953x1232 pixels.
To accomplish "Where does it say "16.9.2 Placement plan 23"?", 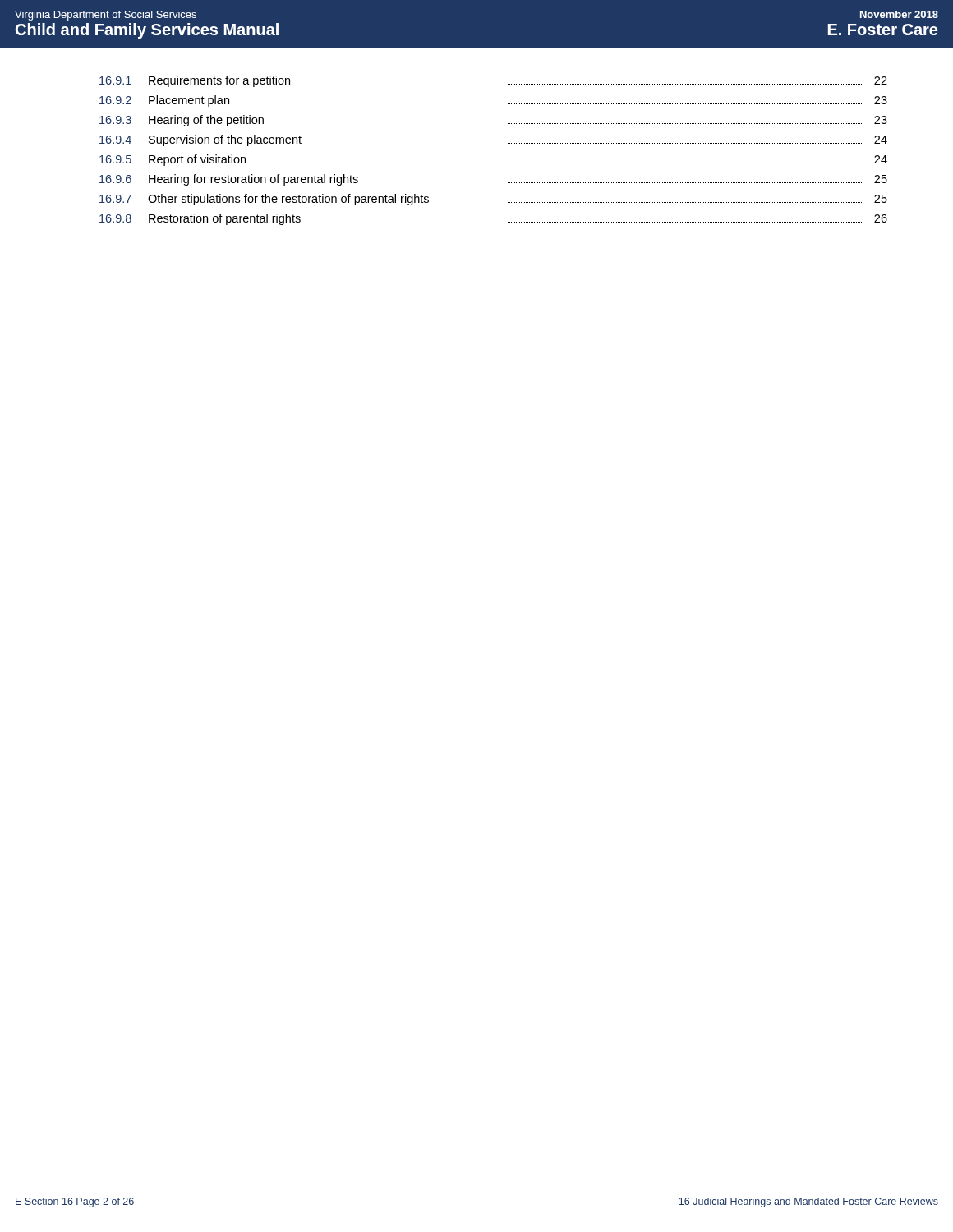I will [x=119, y=101].
